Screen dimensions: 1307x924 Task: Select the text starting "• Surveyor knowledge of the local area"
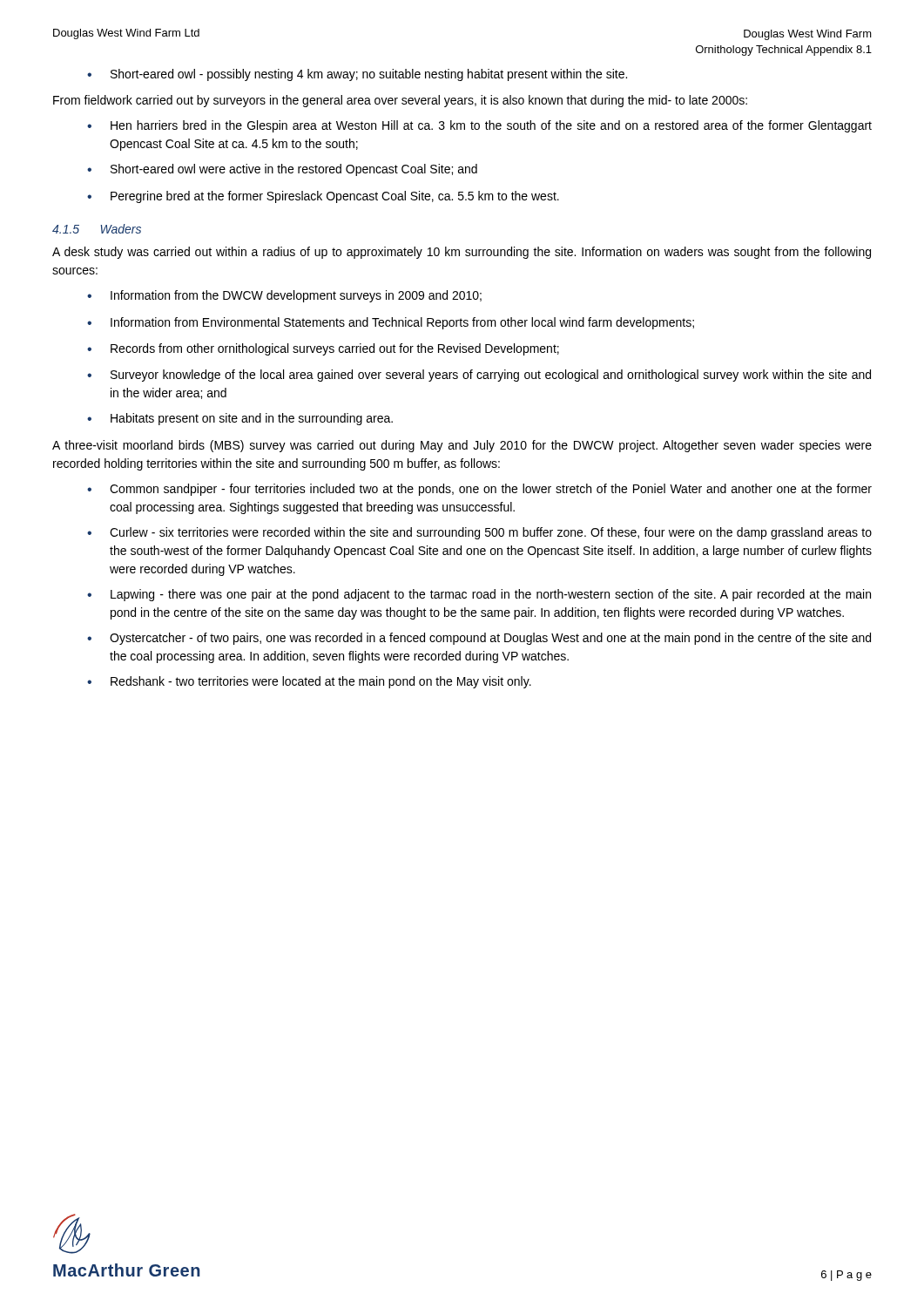click(x=479, y=385)
